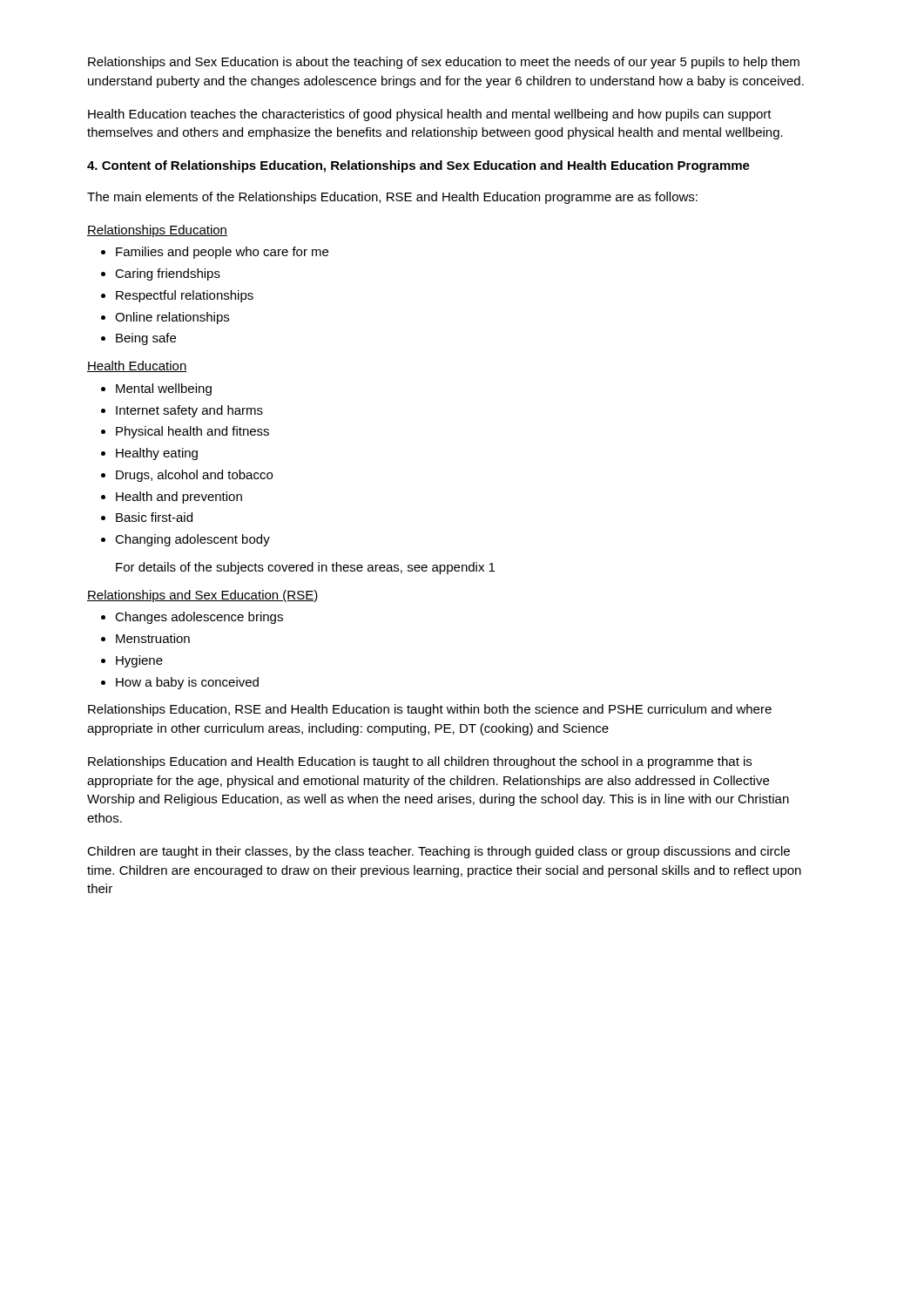Locate the list item with the text "Mental wellbeing Internet safety"
Image resolution: width=924 pixels, height=1307 pixels.
pos(156,389)
